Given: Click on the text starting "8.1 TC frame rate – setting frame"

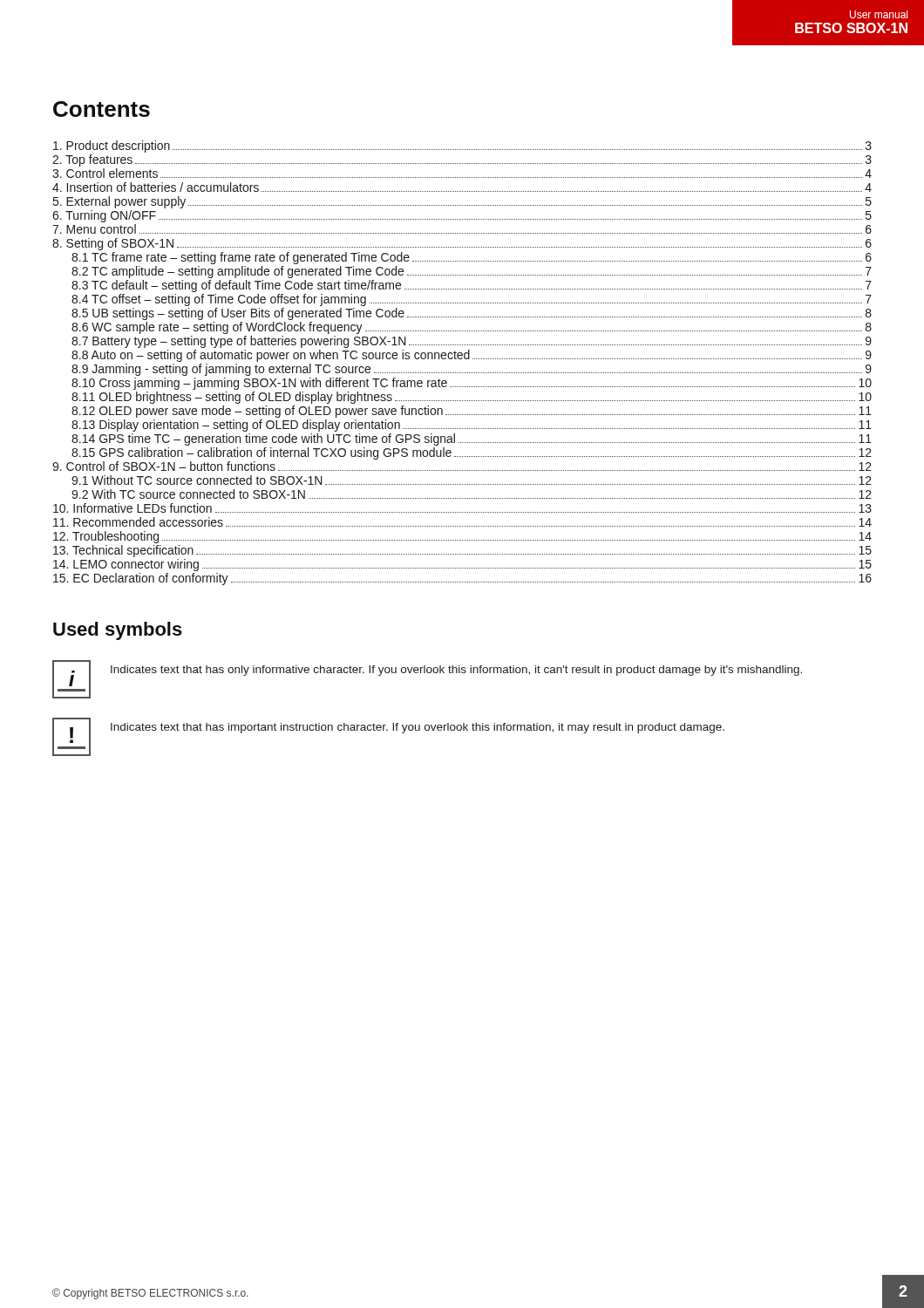Looking at the screenshot, I should 472,257.
